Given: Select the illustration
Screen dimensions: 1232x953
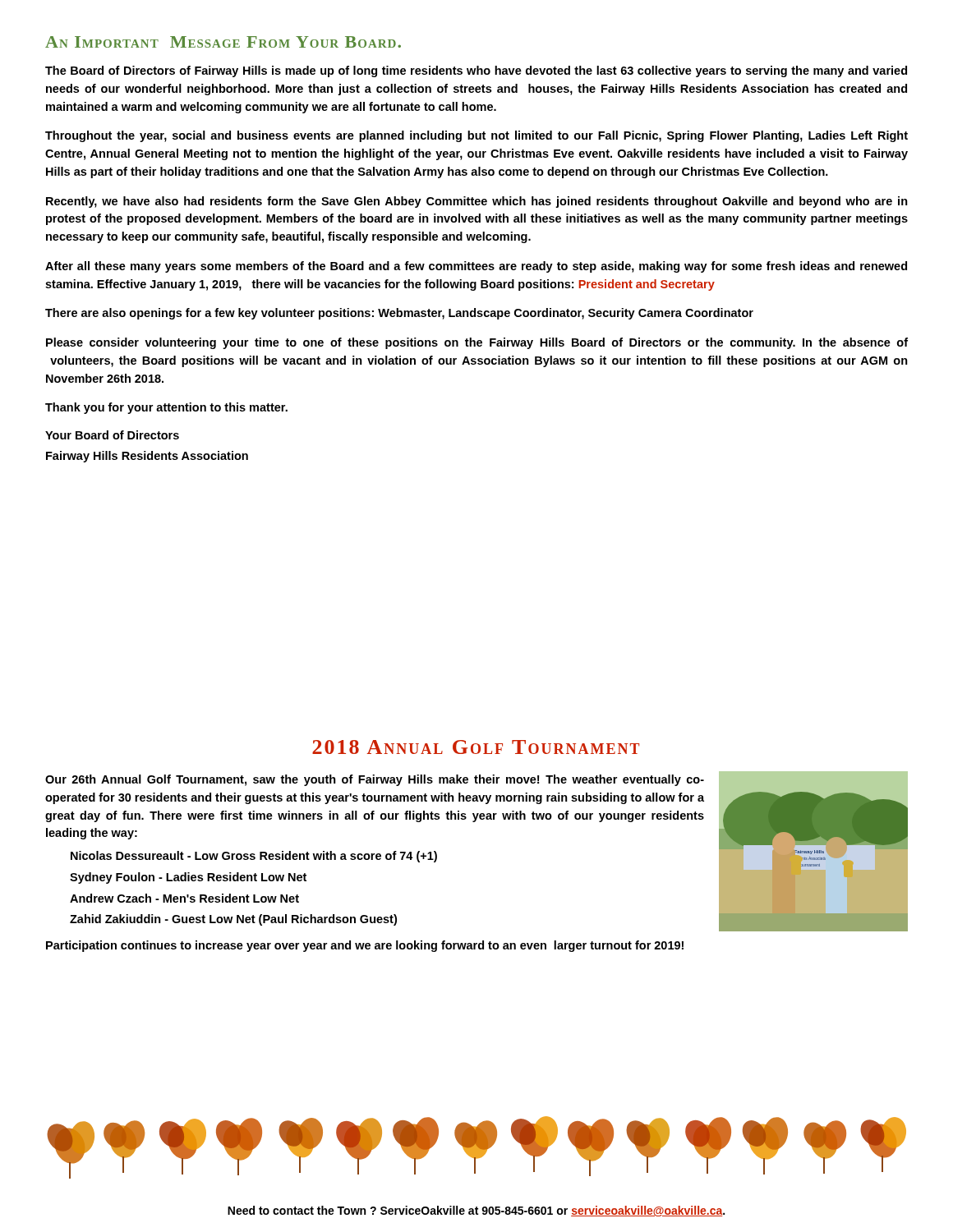Looking at the screenshot, I should [x=476, y=1149].
